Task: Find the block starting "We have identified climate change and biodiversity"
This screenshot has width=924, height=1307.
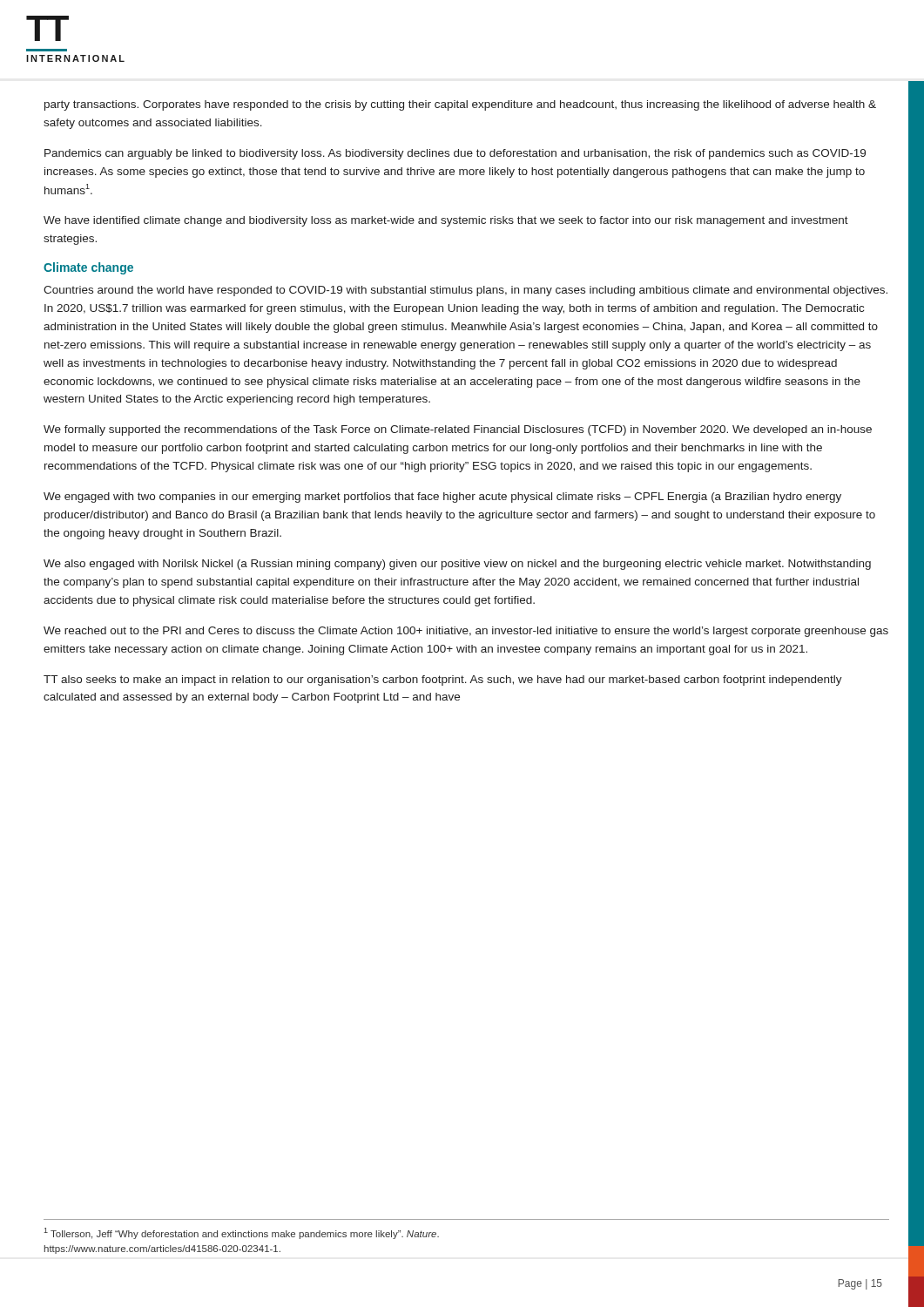Action: [x=446, y=229]
